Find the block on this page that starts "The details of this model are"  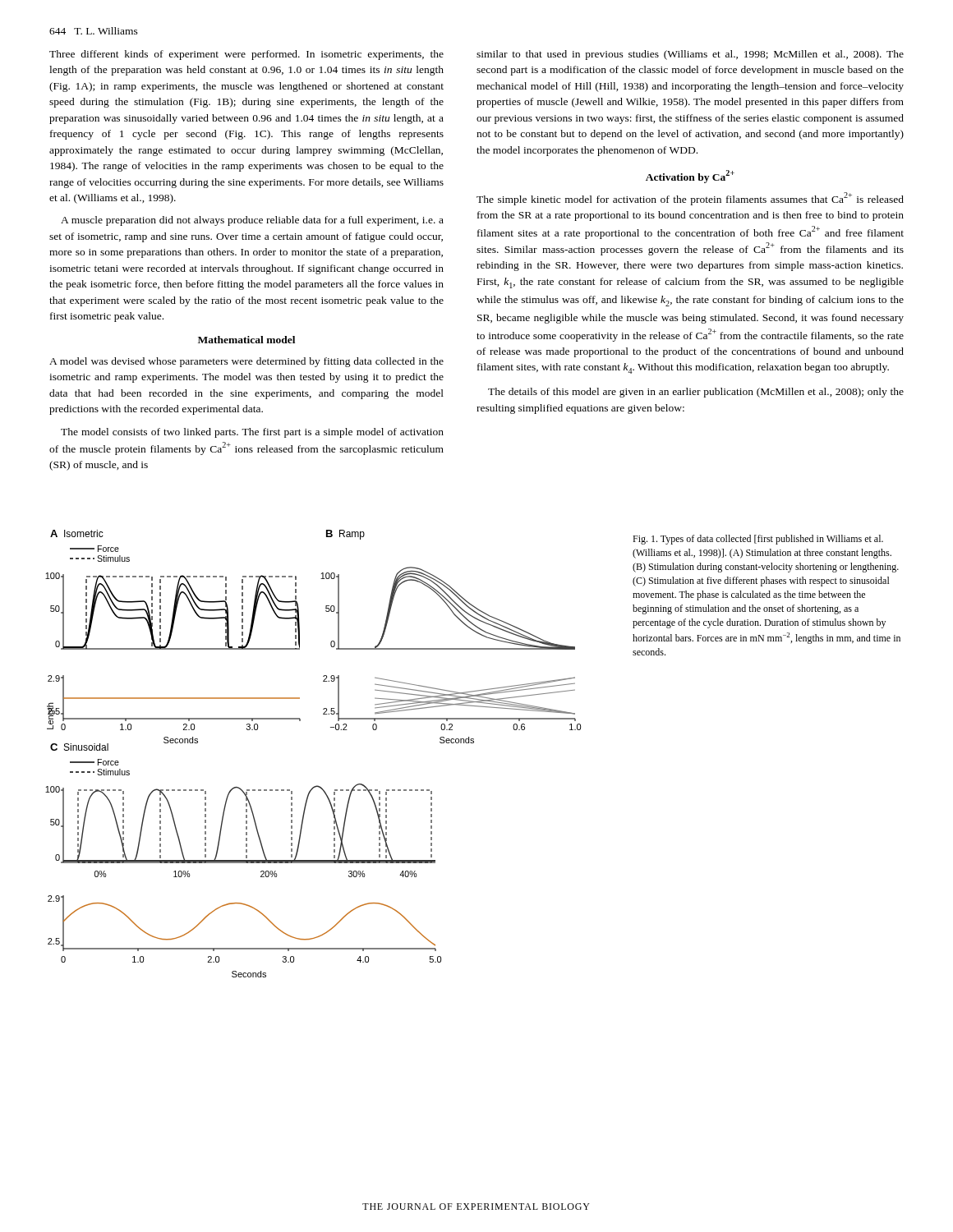pyautogui.click(x=690, y=400)
